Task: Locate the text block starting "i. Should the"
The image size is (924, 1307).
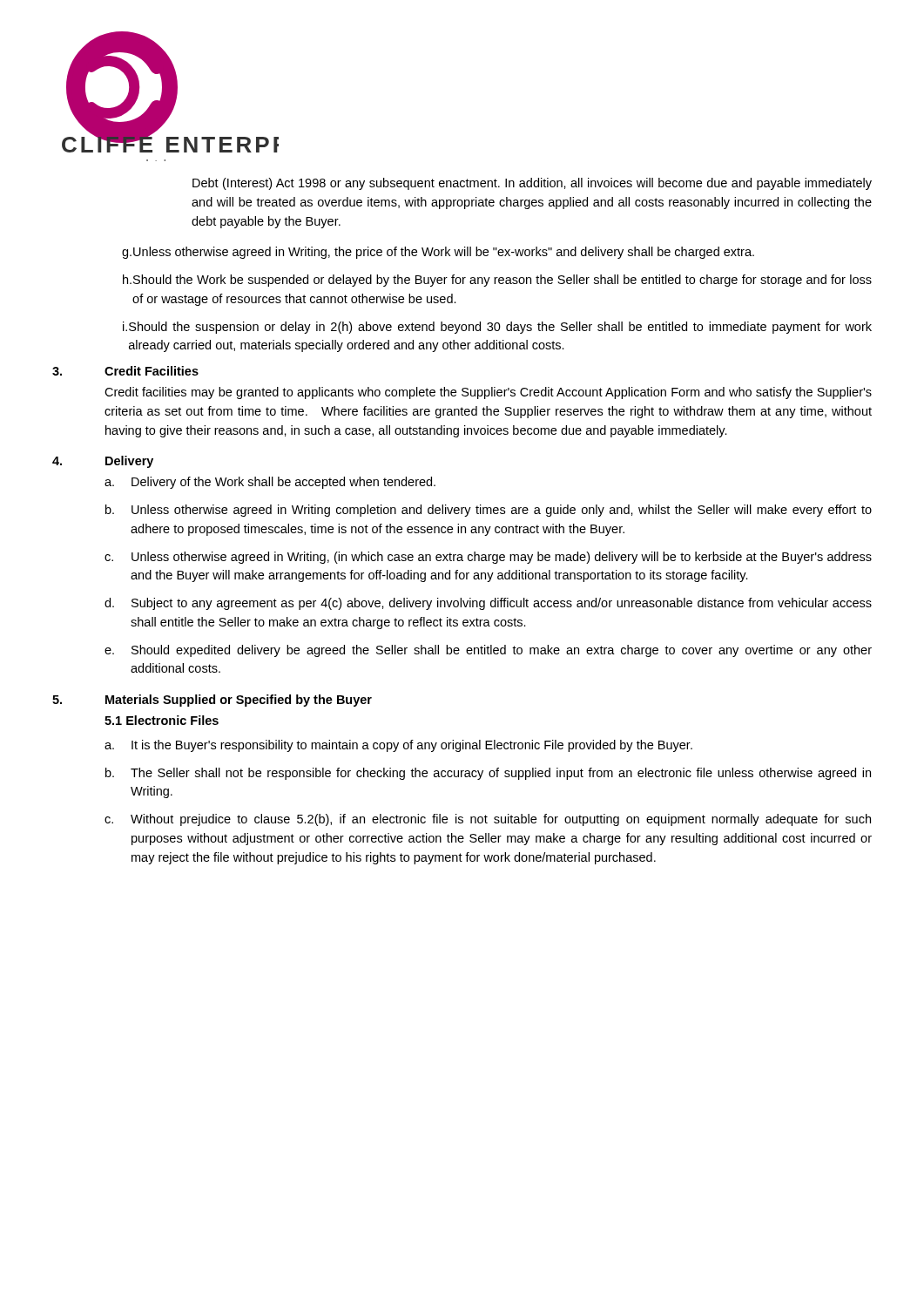Action: point(462,337)
